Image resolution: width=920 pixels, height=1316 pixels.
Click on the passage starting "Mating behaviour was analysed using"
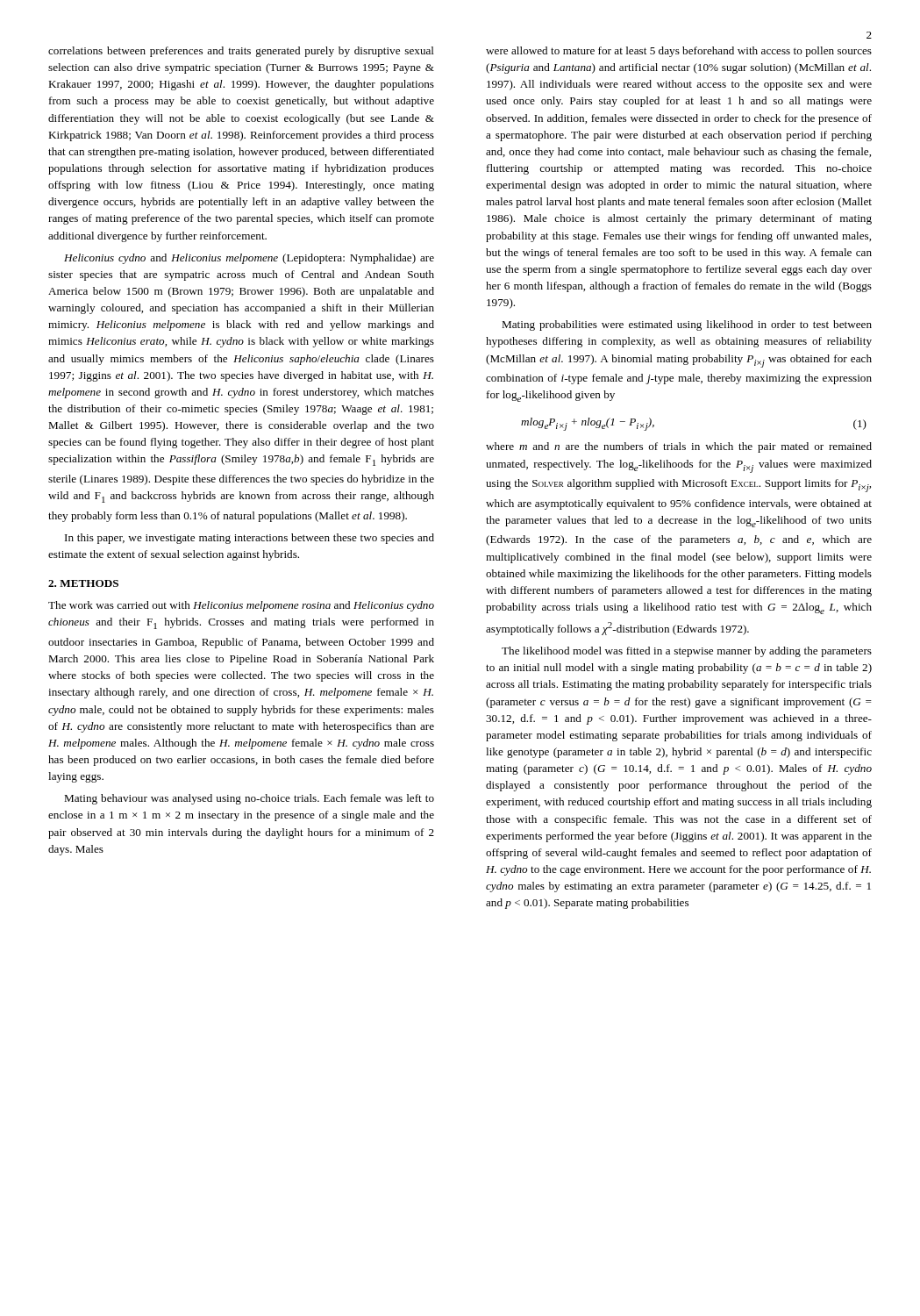(241, 823)
